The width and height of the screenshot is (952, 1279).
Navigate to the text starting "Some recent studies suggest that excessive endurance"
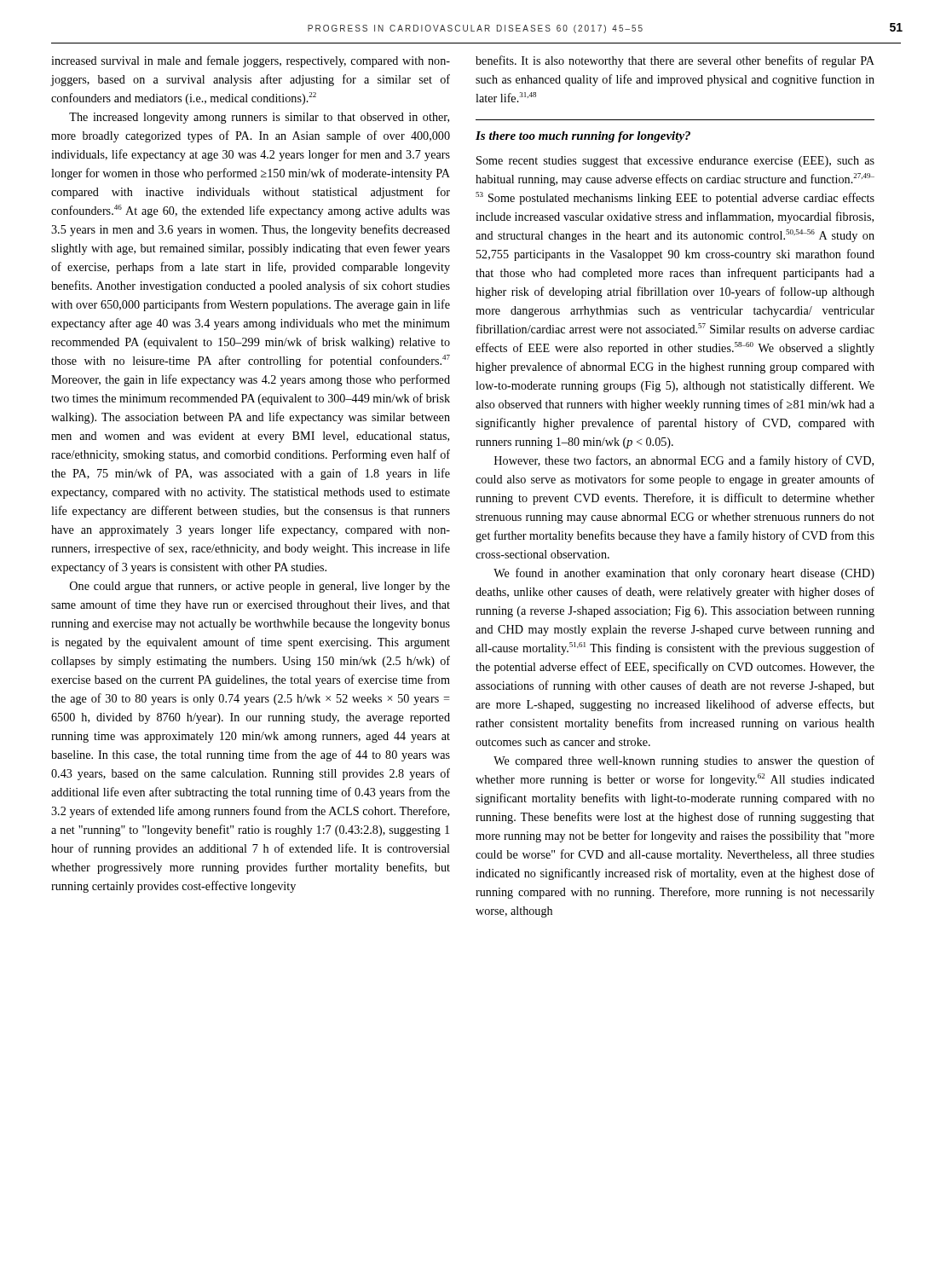coord(675,535)
